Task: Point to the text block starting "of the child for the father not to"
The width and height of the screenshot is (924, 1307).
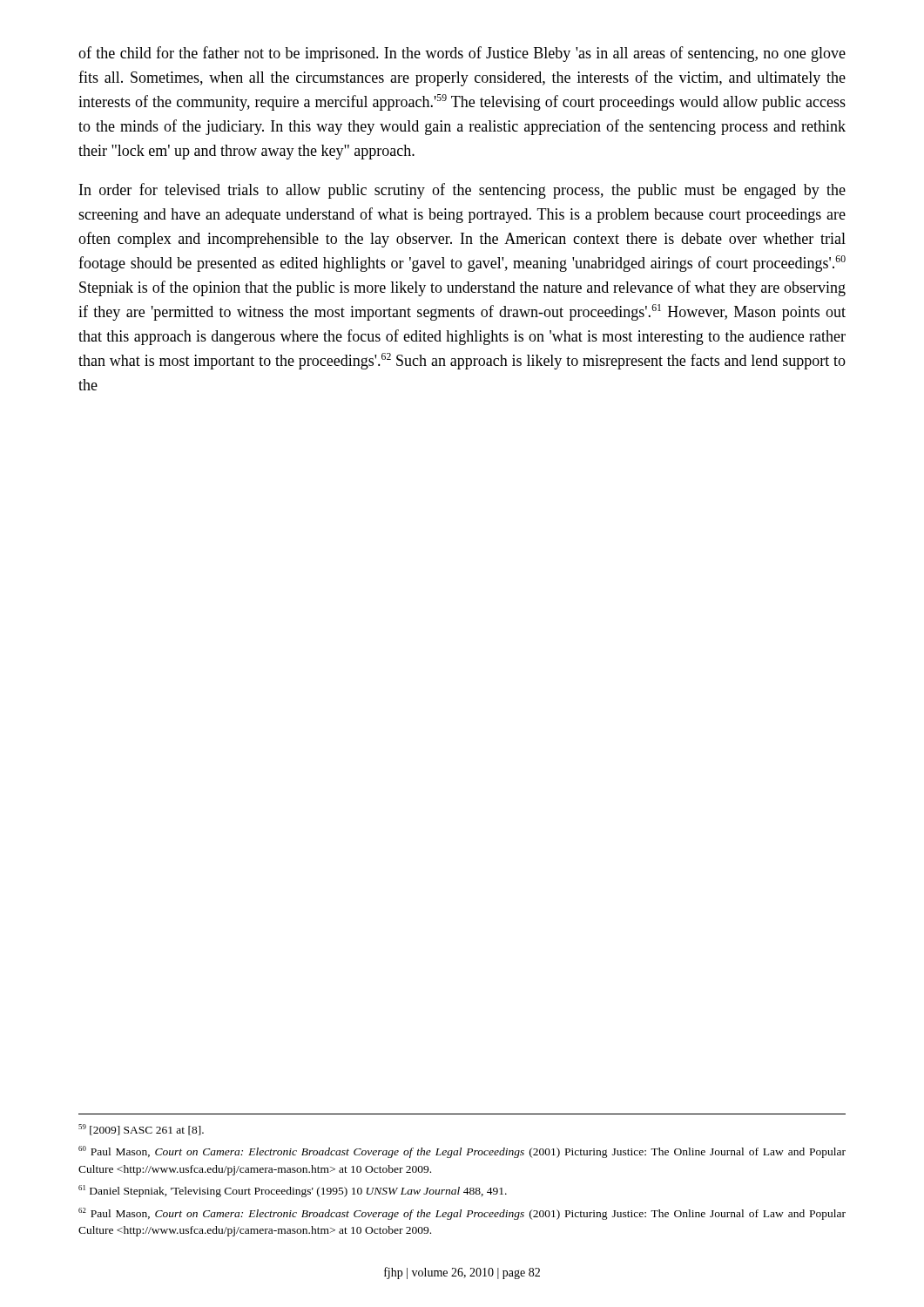Action: tap(462, 103)
